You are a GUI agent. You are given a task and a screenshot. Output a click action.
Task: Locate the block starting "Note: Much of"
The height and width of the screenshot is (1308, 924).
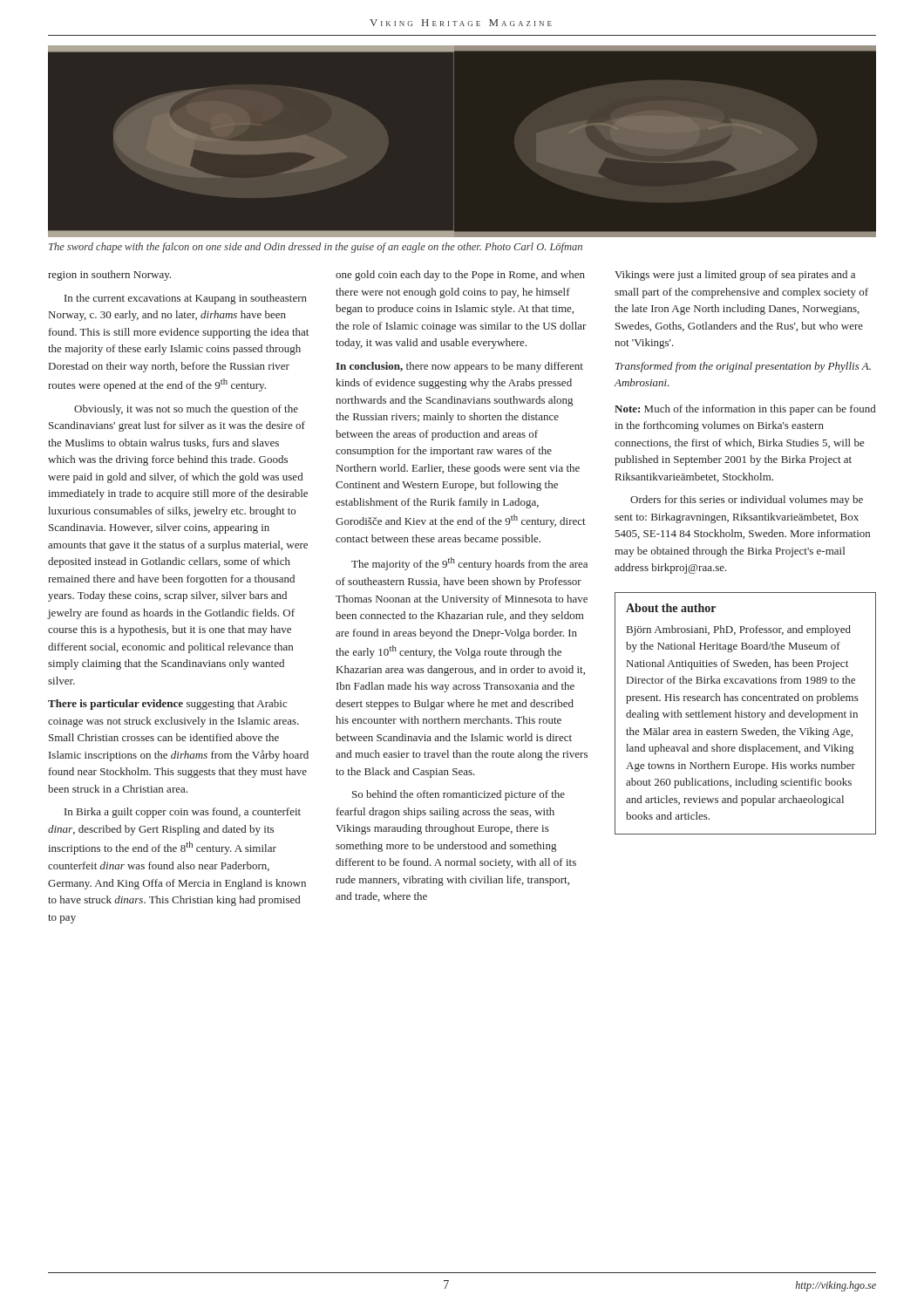tap(745, 488)
